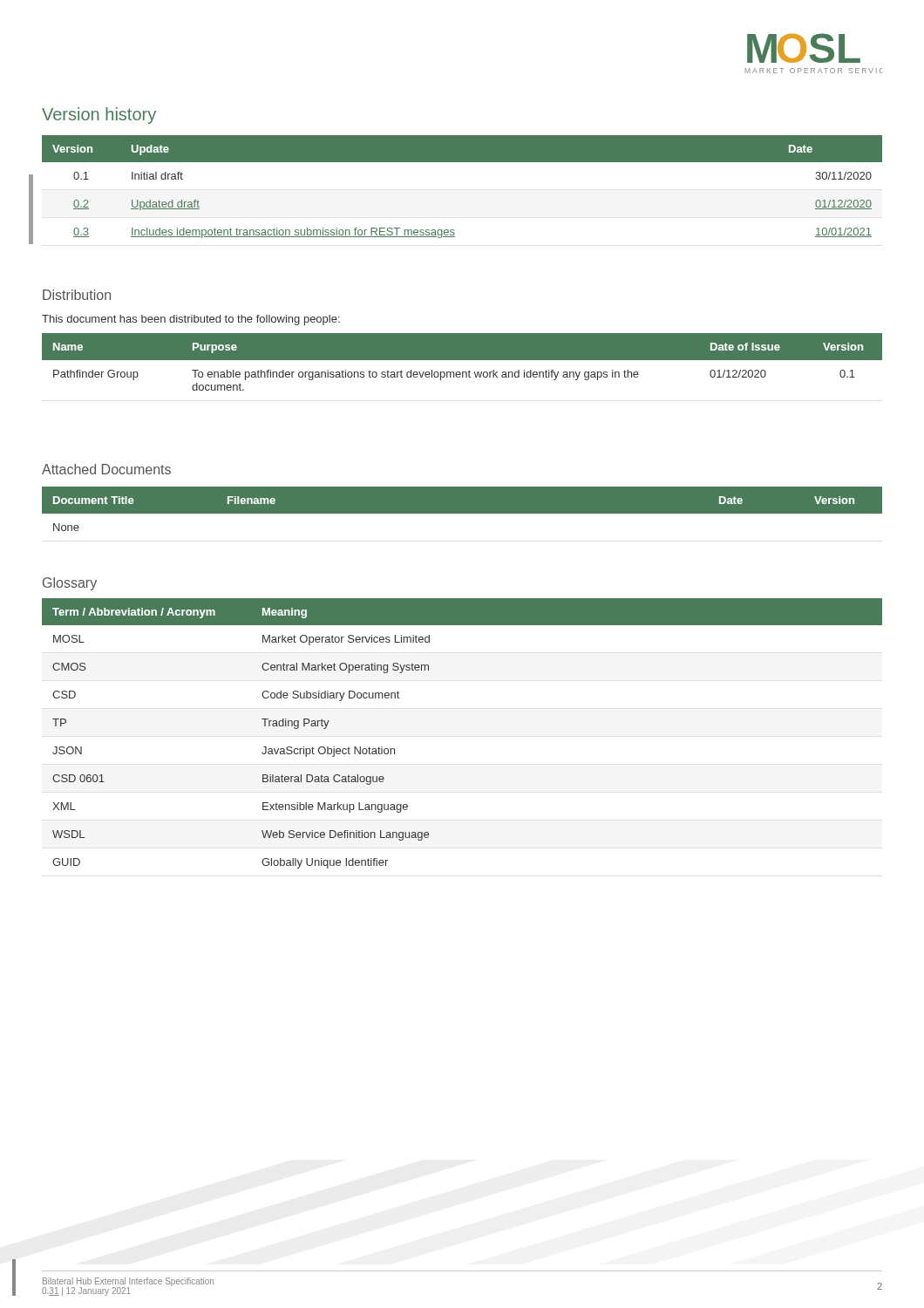Viewport: 924px width, 1308px height.
Task: Locate the logo
Action: [x=812, y=51]
